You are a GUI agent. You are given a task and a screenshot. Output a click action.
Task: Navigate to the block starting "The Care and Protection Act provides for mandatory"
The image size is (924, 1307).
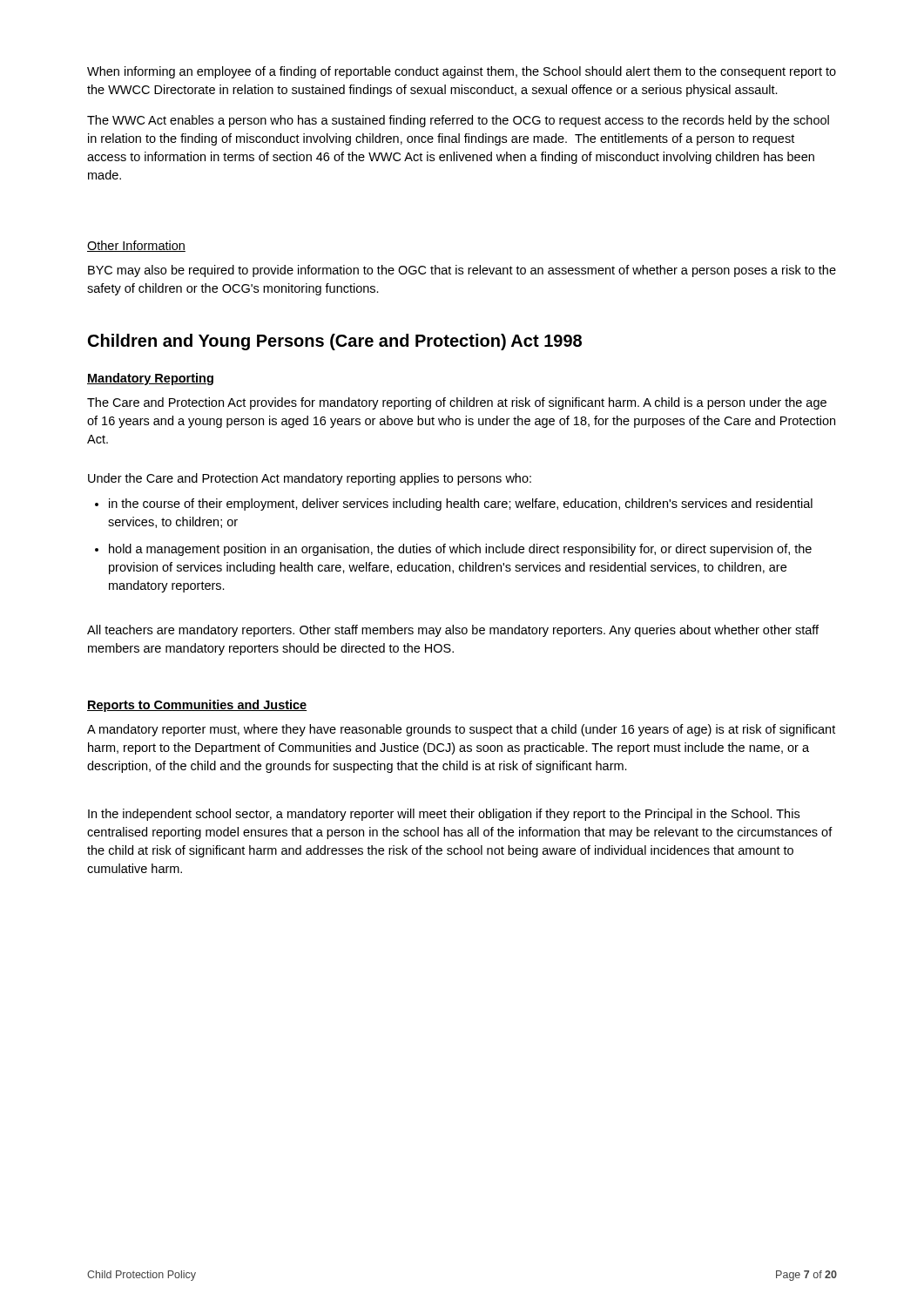pos(462,421)
